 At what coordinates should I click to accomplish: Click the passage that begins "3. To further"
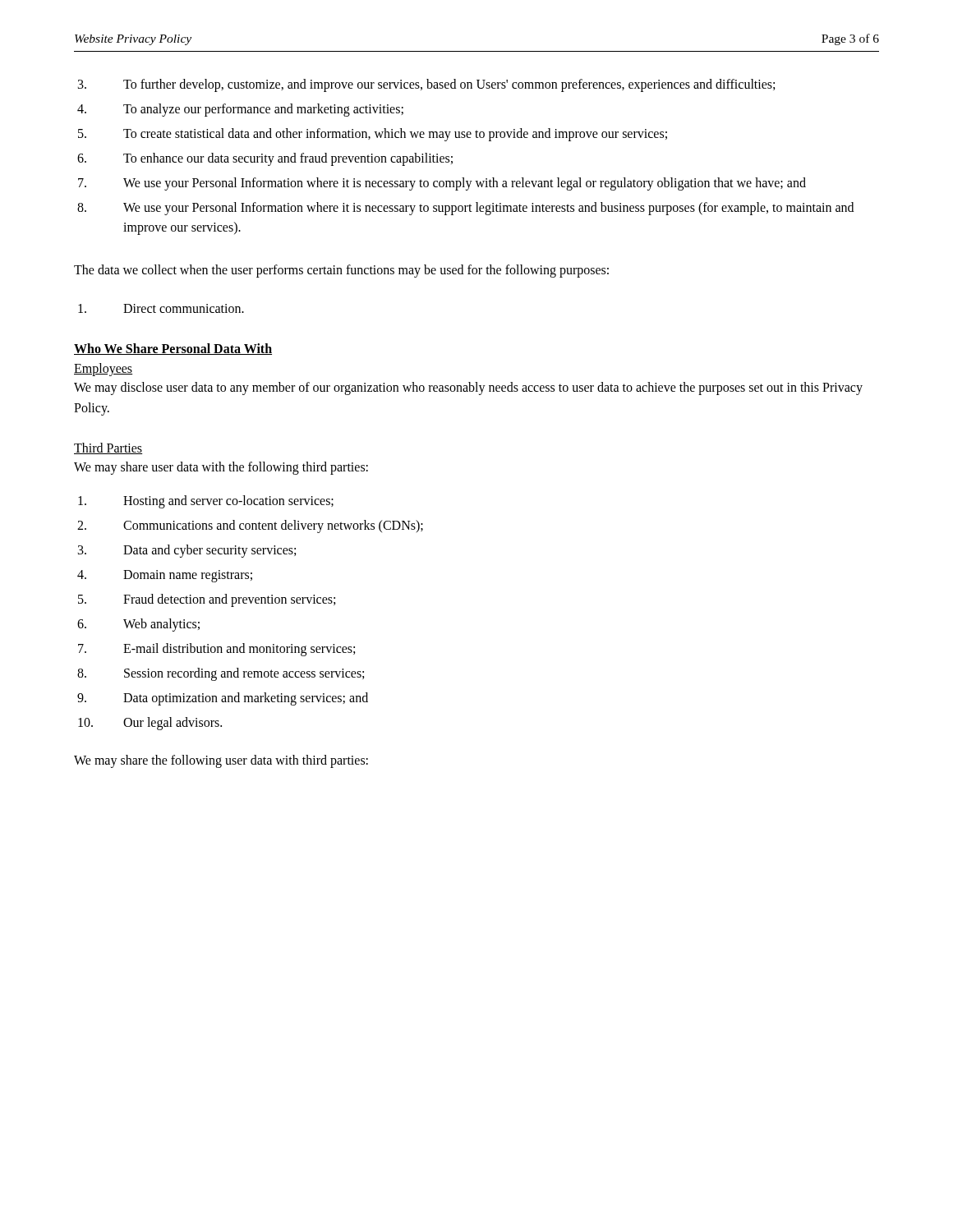coord(476,85)
